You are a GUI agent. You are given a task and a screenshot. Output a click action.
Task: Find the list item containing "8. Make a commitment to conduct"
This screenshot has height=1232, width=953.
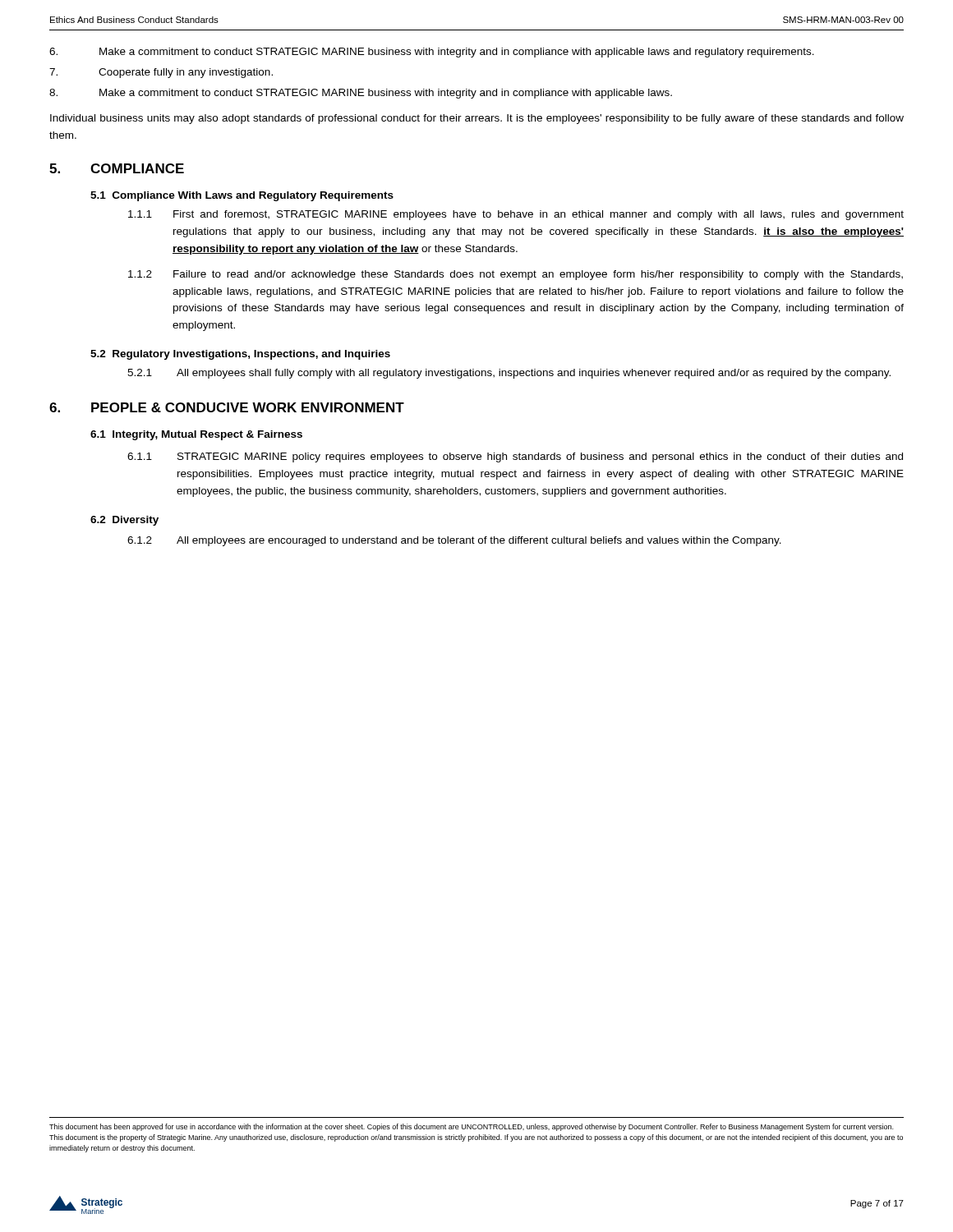(x=476, y=92)
